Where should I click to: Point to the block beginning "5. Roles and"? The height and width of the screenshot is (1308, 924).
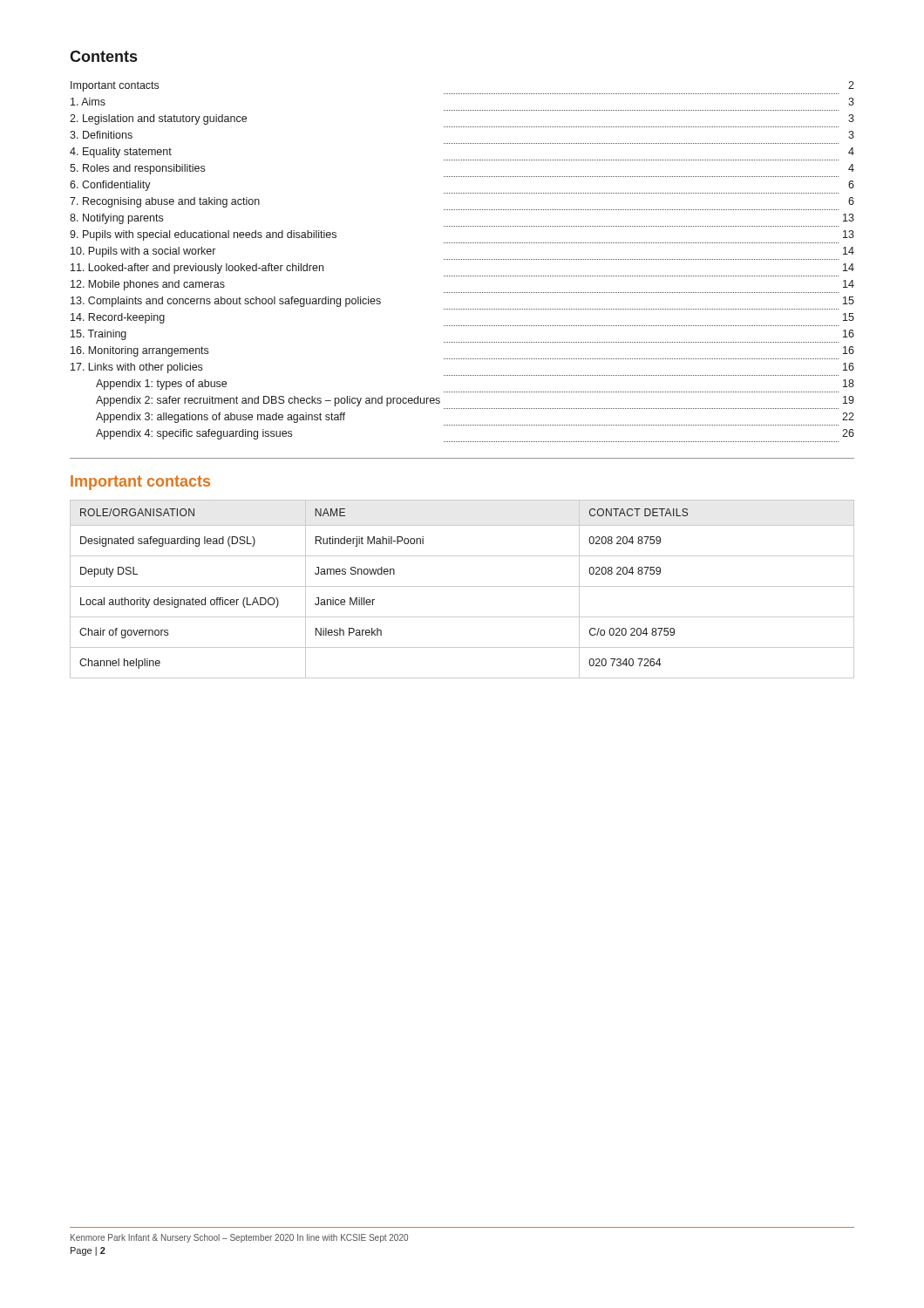pos(462,168)
